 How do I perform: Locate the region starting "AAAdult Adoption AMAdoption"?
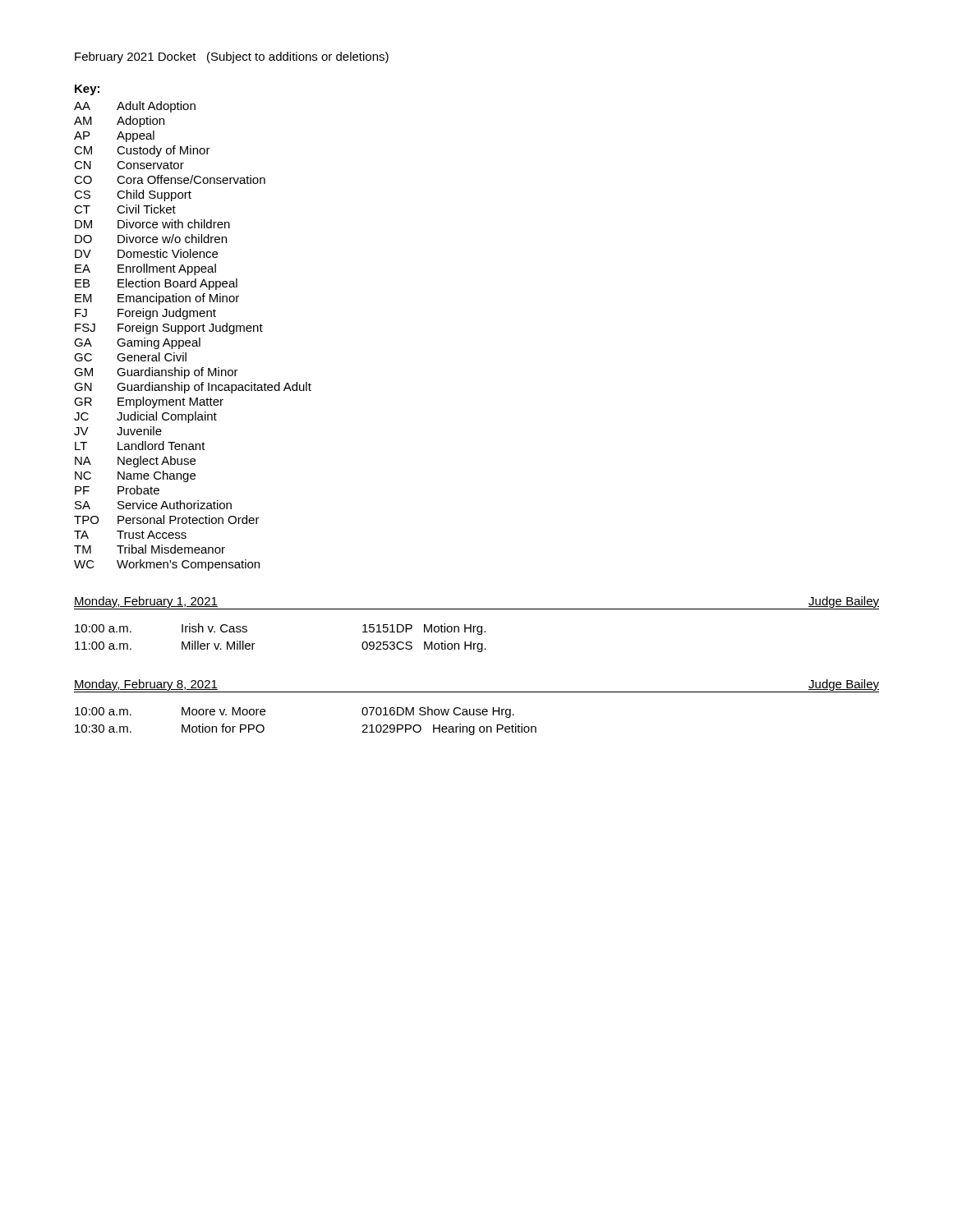tap(135, 107)
